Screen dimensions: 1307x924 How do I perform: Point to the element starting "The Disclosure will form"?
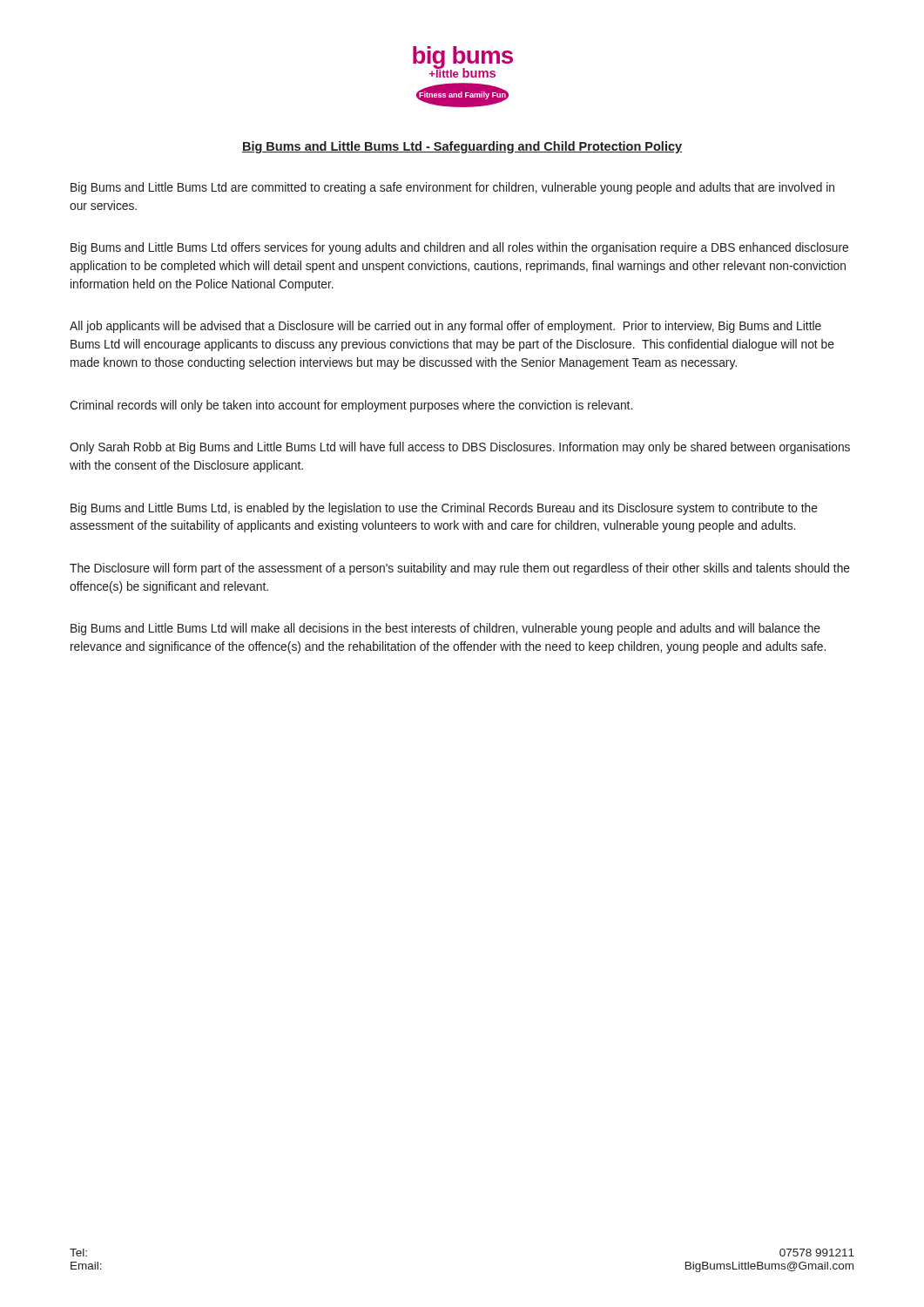(x=460, y=578)
